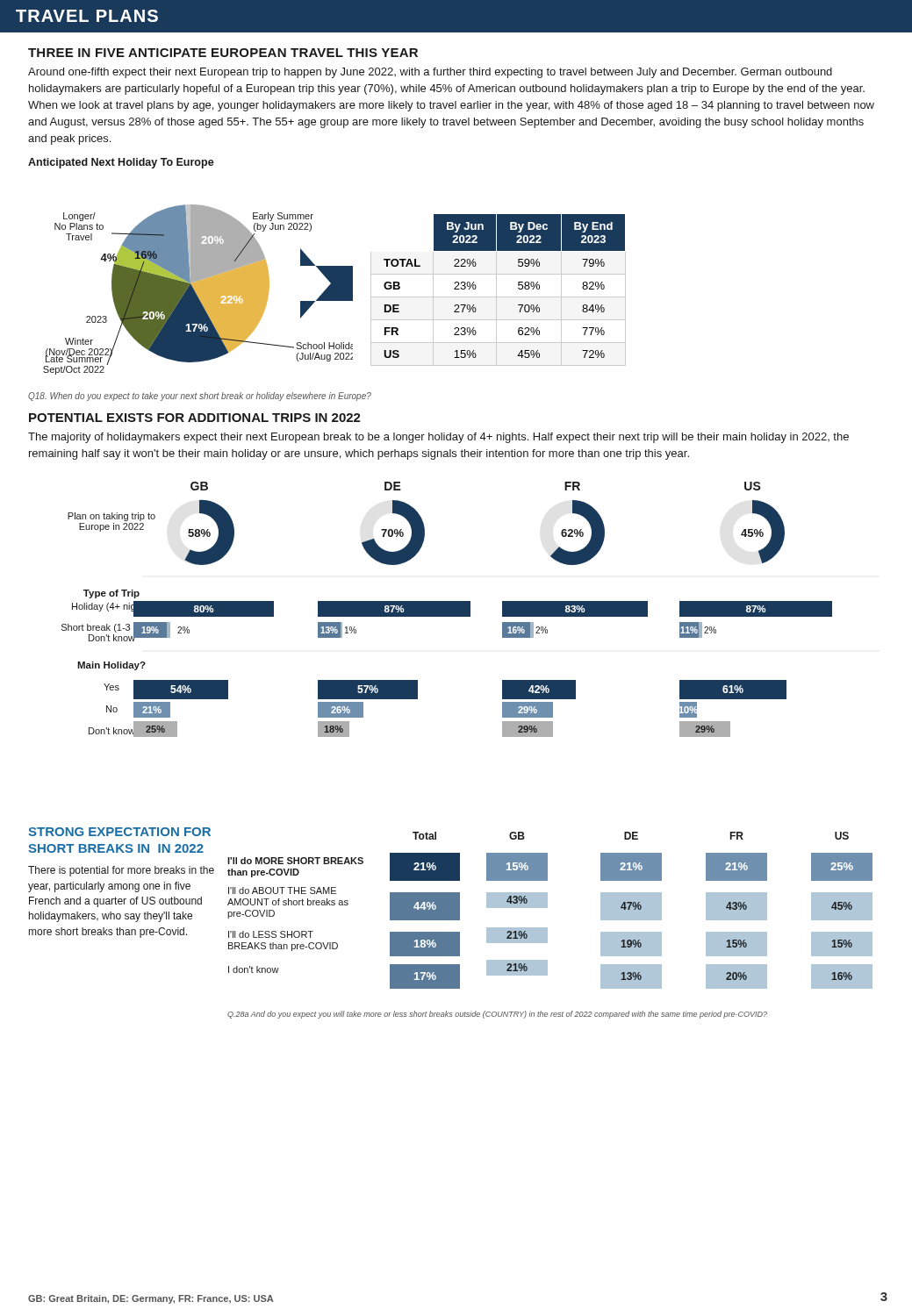Find the element starting "POTENTIAL EXISTS FOR ADDITIONAL TRIPS IN"
The width and height of the screenshot is (912, 1316).
(x=194, y=417)
